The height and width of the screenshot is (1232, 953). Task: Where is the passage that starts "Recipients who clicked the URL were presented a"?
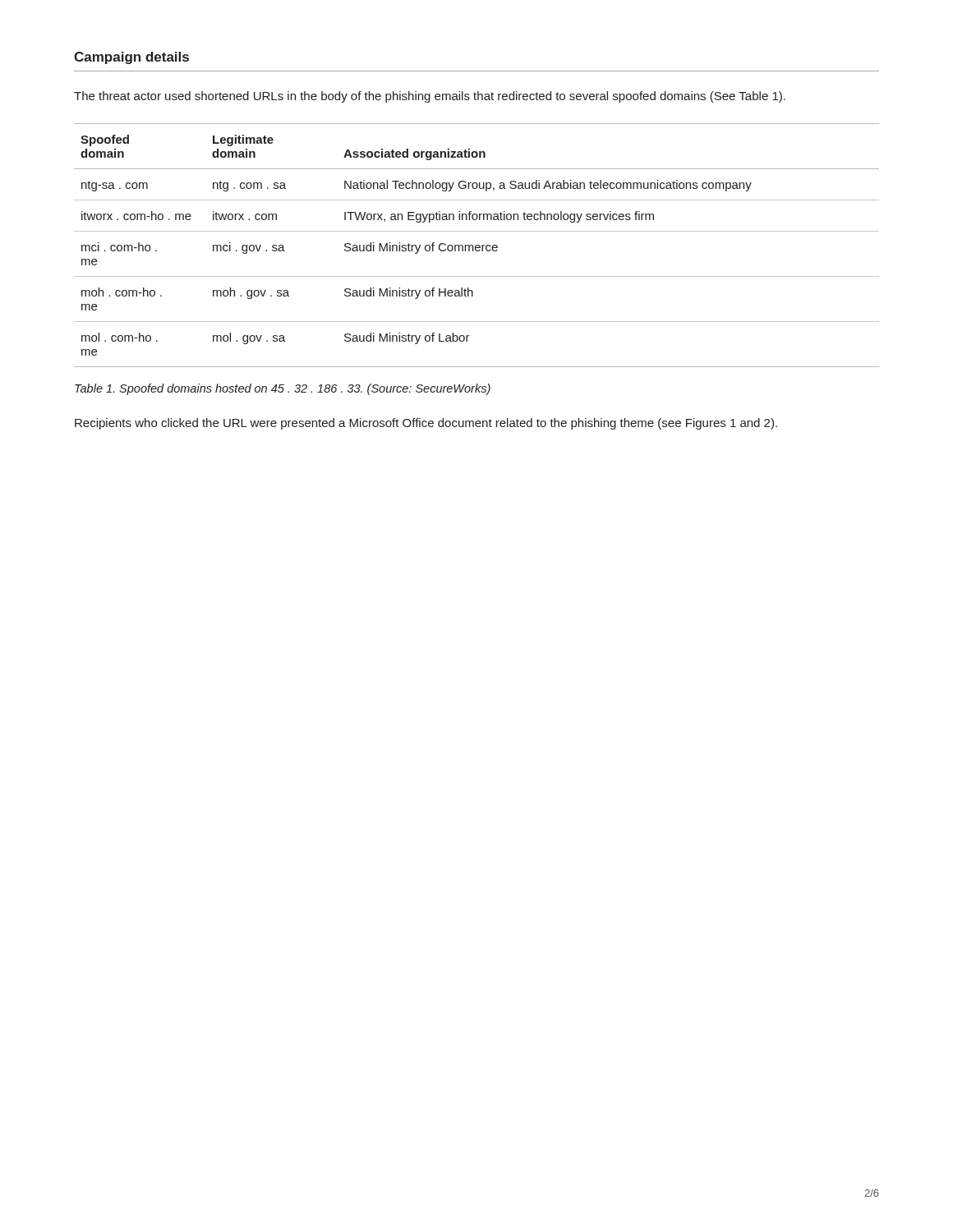426,423
